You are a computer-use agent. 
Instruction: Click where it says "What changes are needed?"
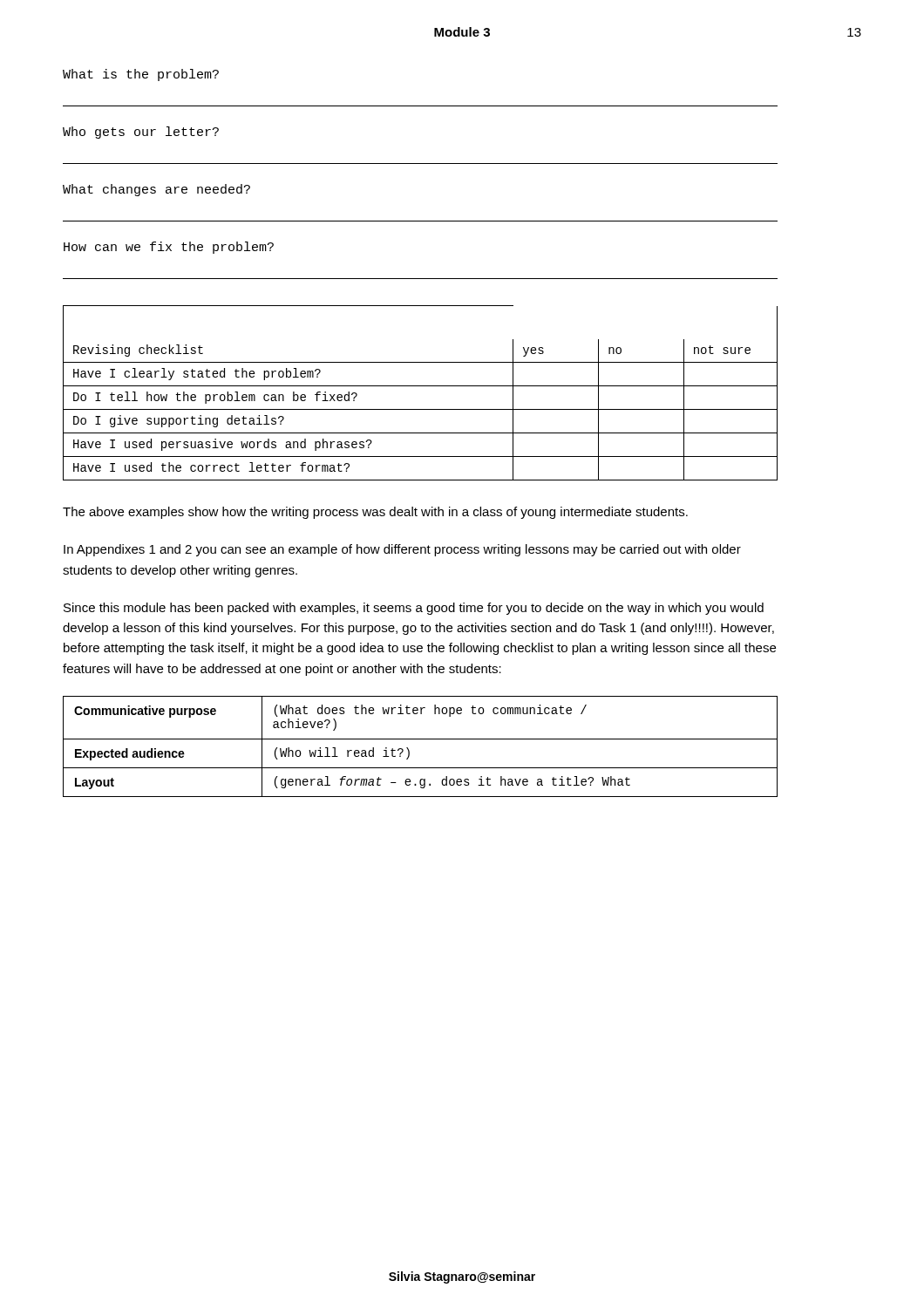(156, 190)
